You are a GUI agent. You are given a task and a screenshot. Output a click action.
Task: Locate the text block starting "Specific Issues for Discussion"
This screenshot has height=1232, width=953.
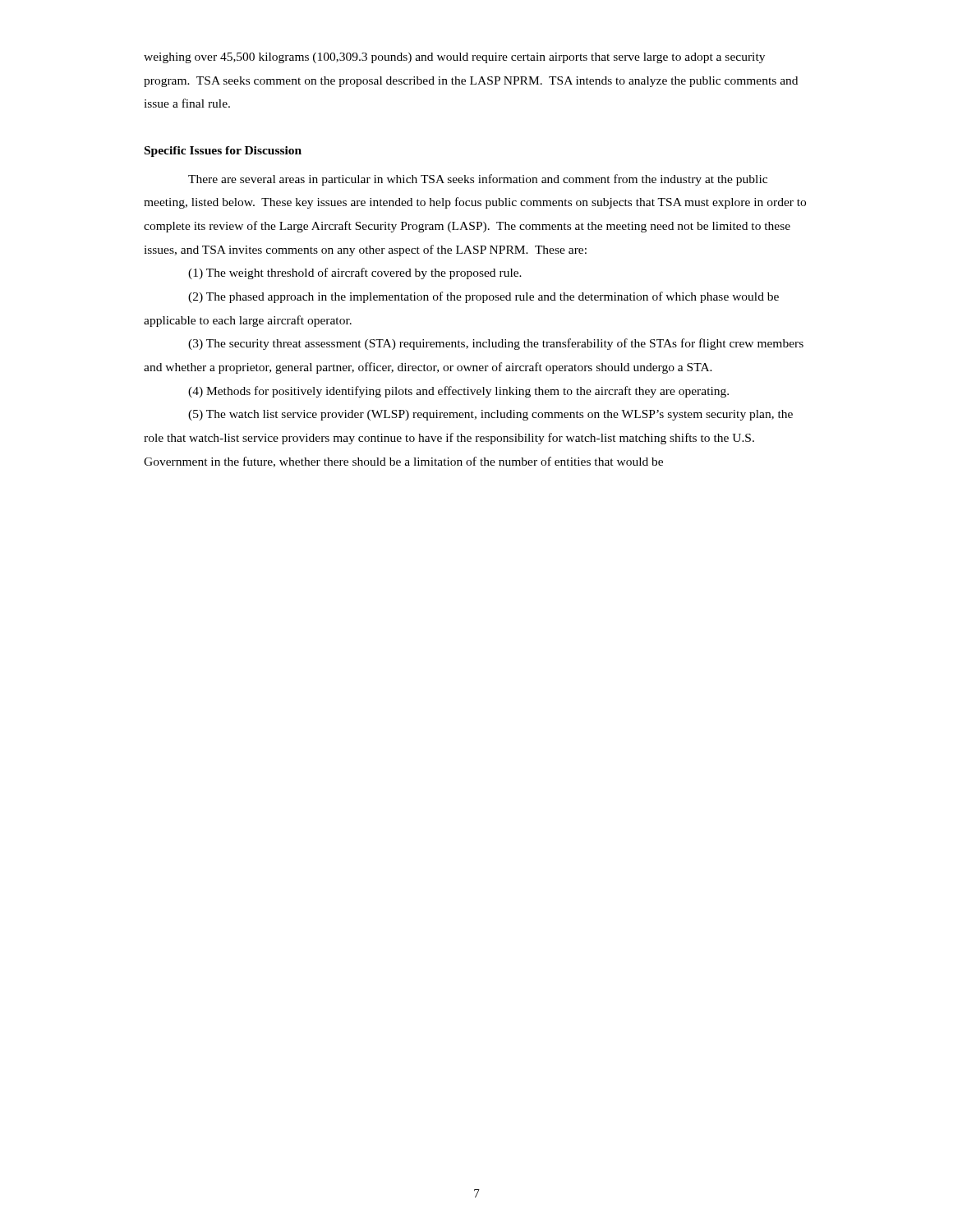click(x=223, y=150)
